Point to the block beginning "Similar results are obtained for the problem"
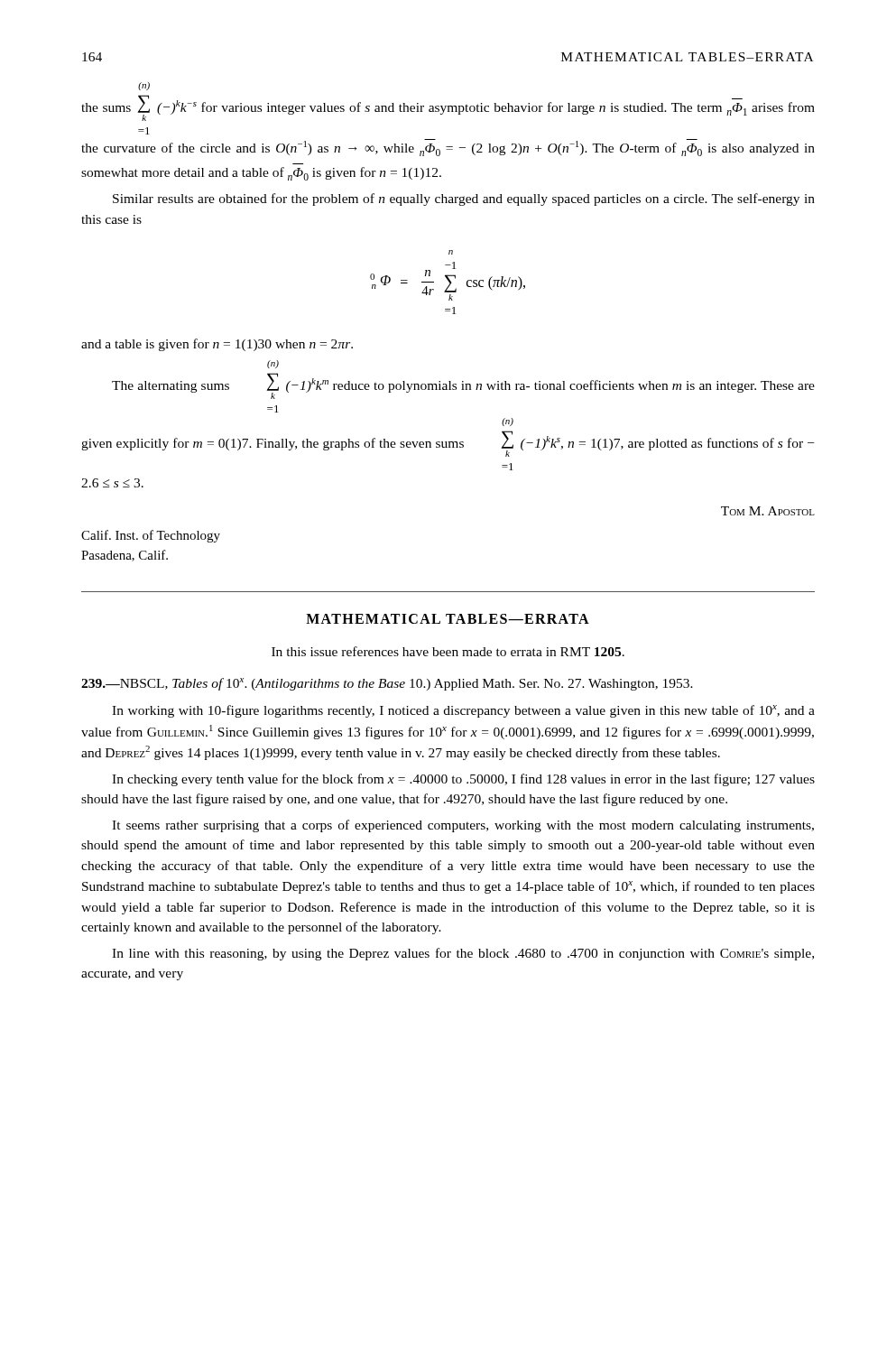The image size is (896, 1354). click(448, 209)
